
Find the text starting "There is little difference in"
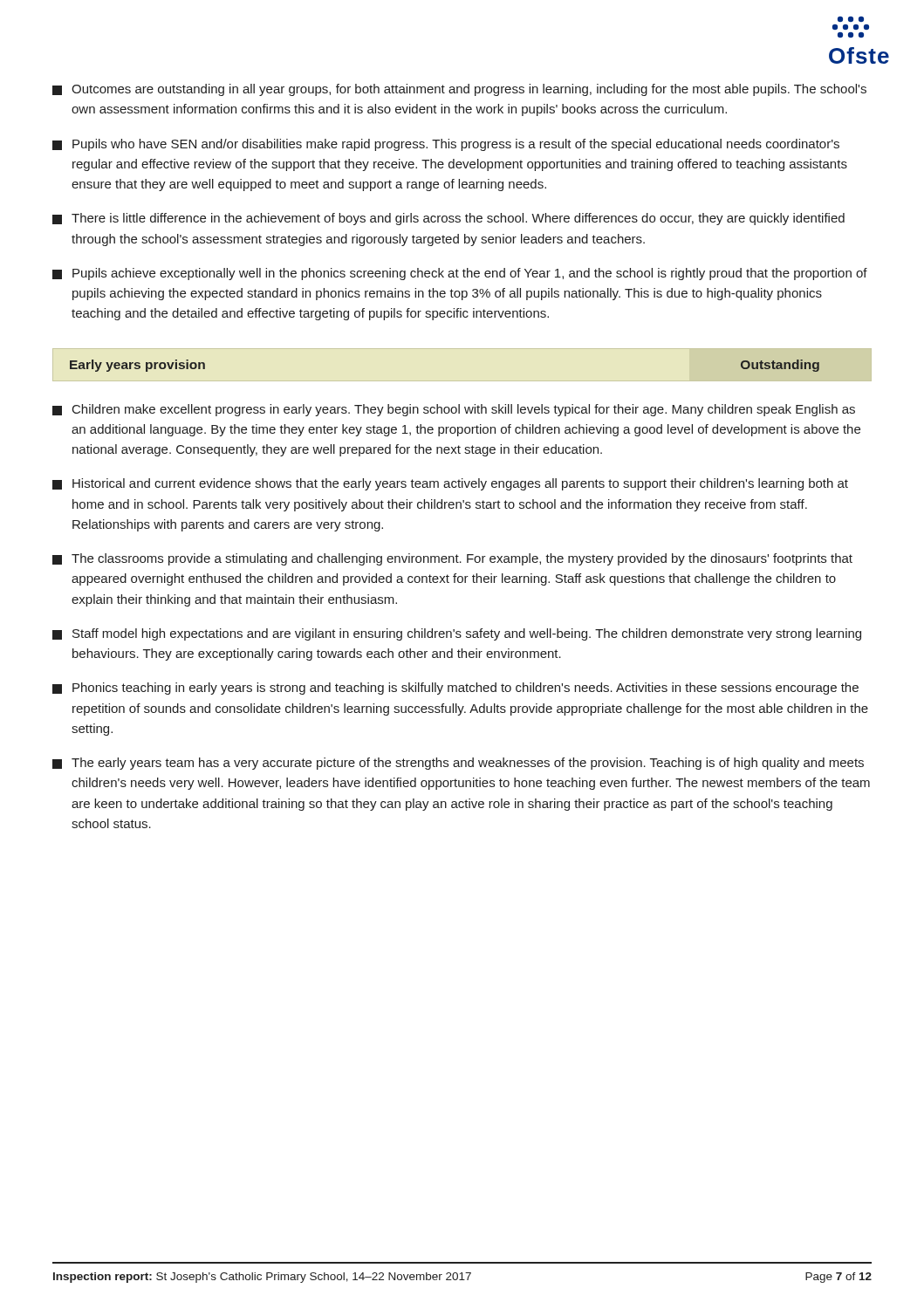462,228
